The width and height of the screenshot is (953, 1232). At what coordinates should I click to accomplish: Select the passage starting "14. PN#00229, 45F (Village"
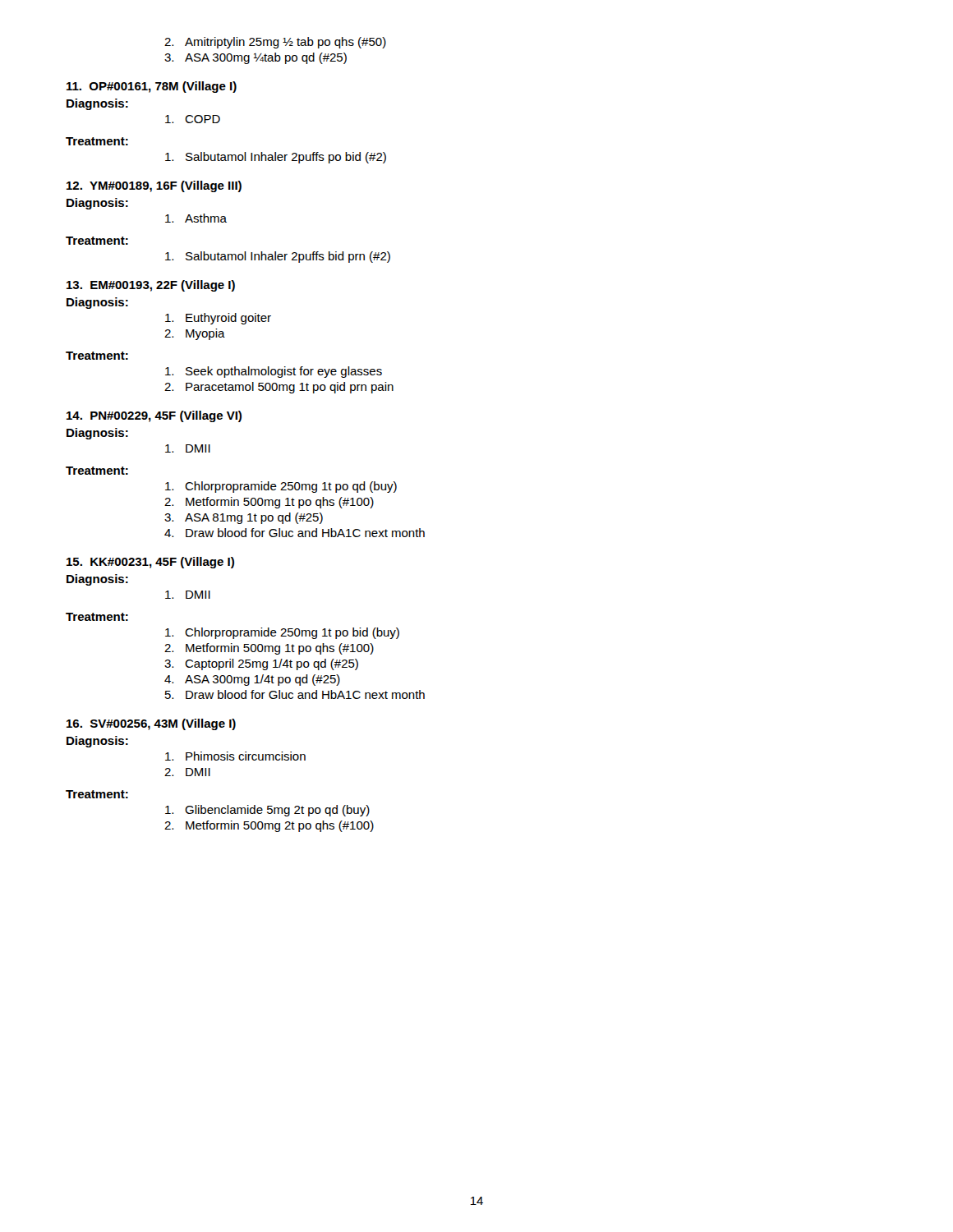(x=154, y=415)
